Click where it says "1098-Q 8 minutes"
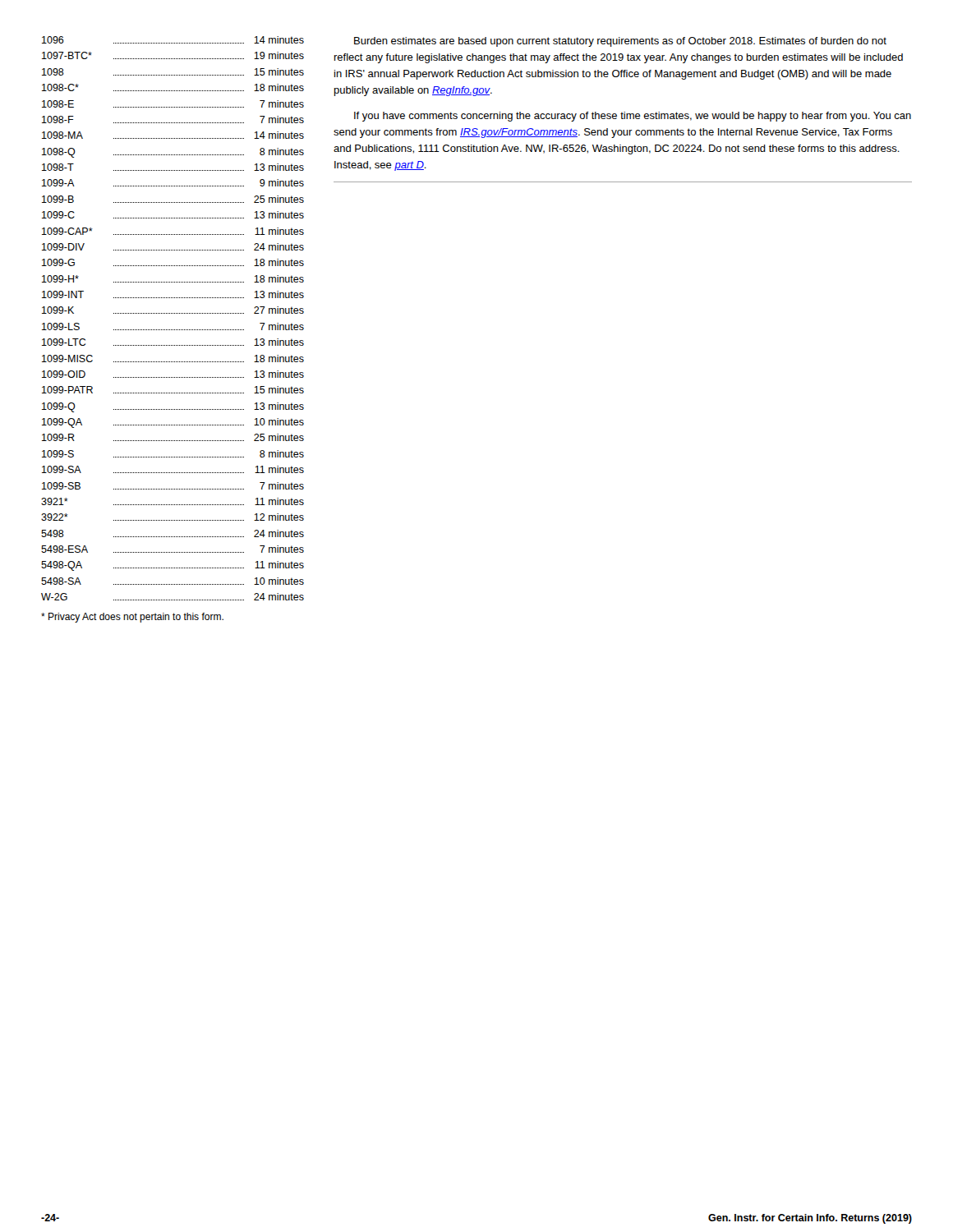This screenshot has height=1232, width=953. [x=173, y=152]
